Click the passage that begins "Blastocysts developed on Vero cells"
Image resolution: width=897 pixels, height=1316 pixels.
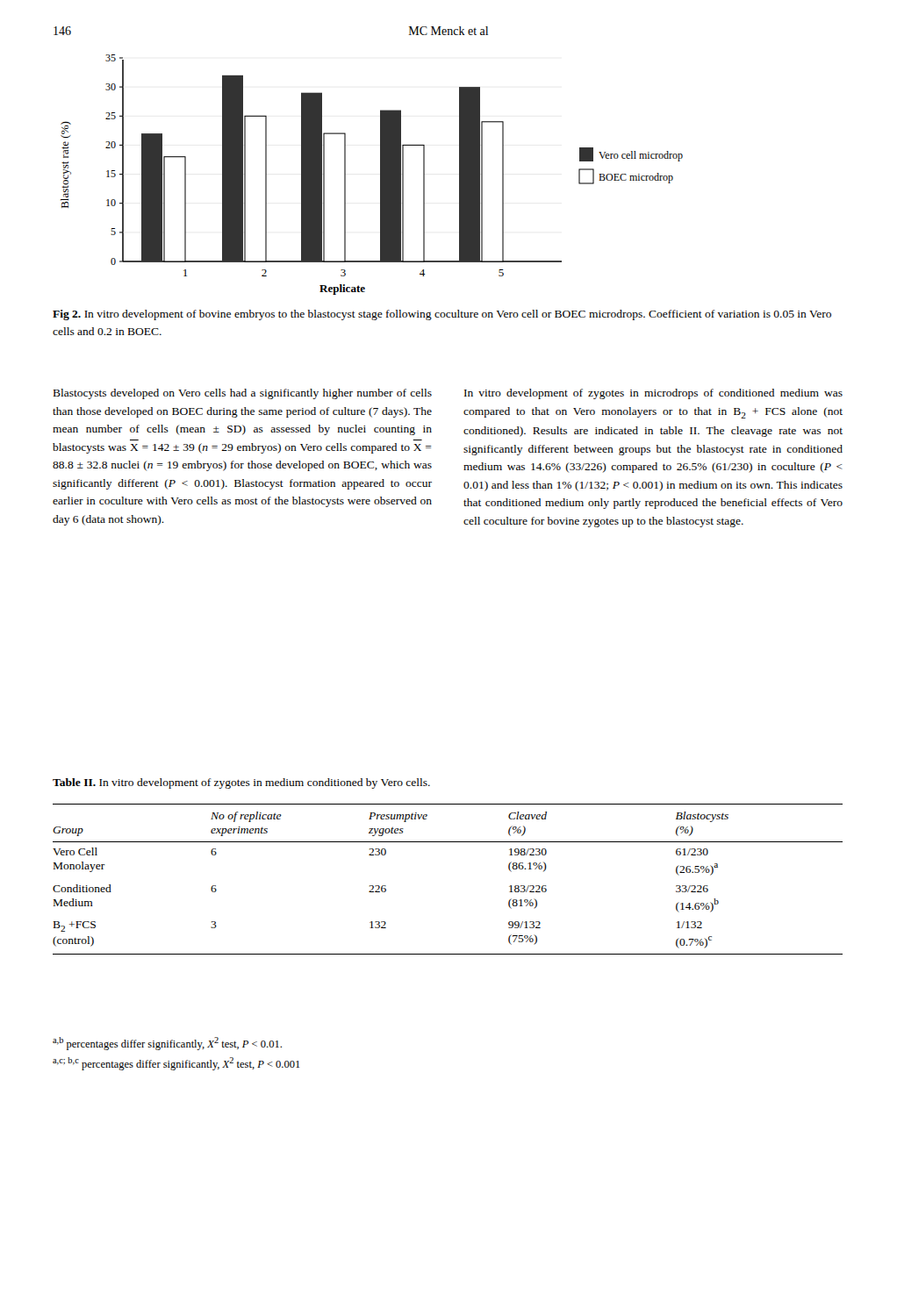point(242,456)
